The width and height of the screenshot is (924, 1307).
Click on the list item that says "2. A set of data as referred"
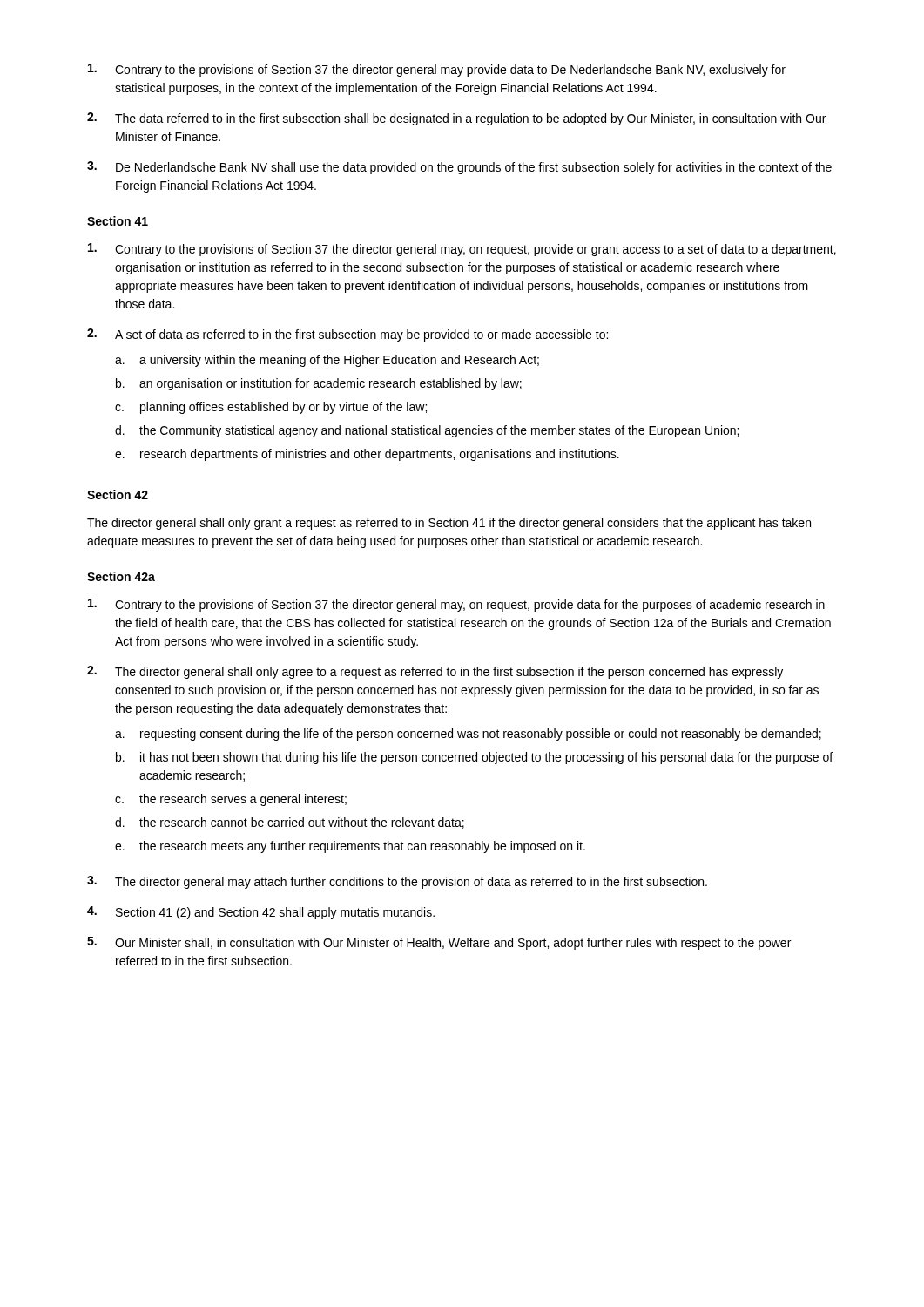(462, 397)
